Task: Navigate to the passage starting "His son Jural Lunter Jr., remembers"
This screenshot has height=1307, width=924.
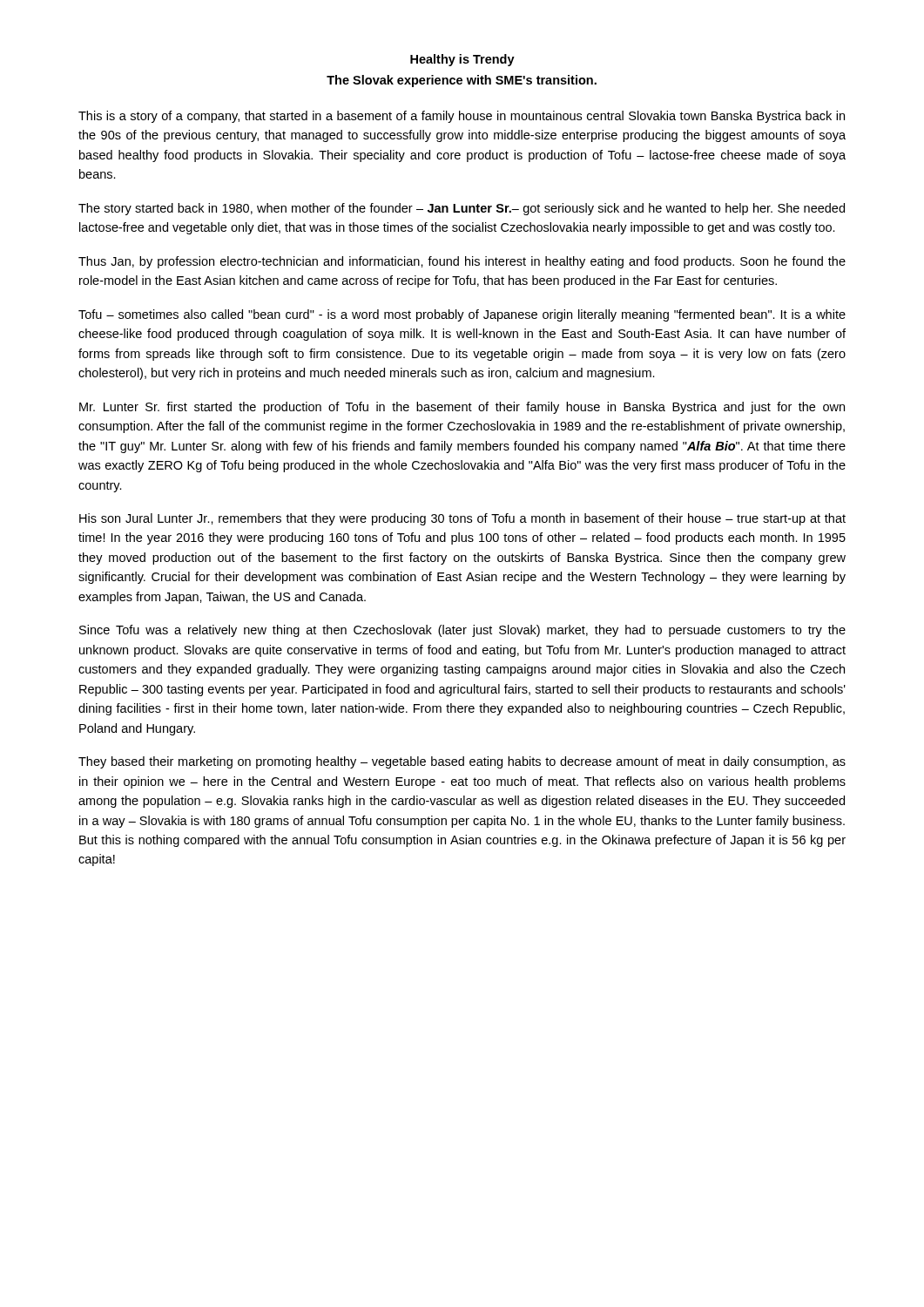Action: (x=462, y=558)
